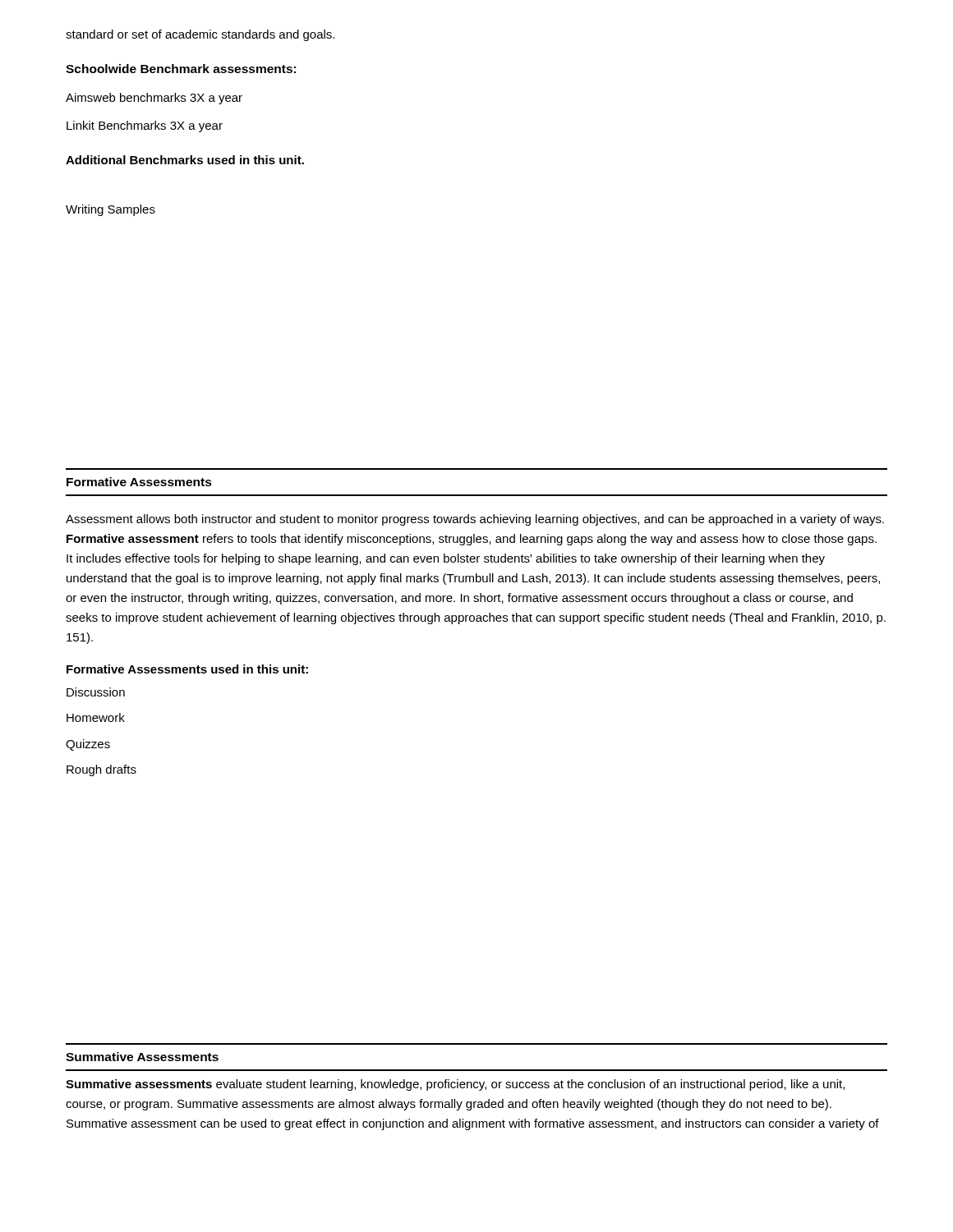The width and height of the screenshot is (953, 1232).
Task: Select the passage starting "Summative Assessments"
Action: [x=142, y=1057]
